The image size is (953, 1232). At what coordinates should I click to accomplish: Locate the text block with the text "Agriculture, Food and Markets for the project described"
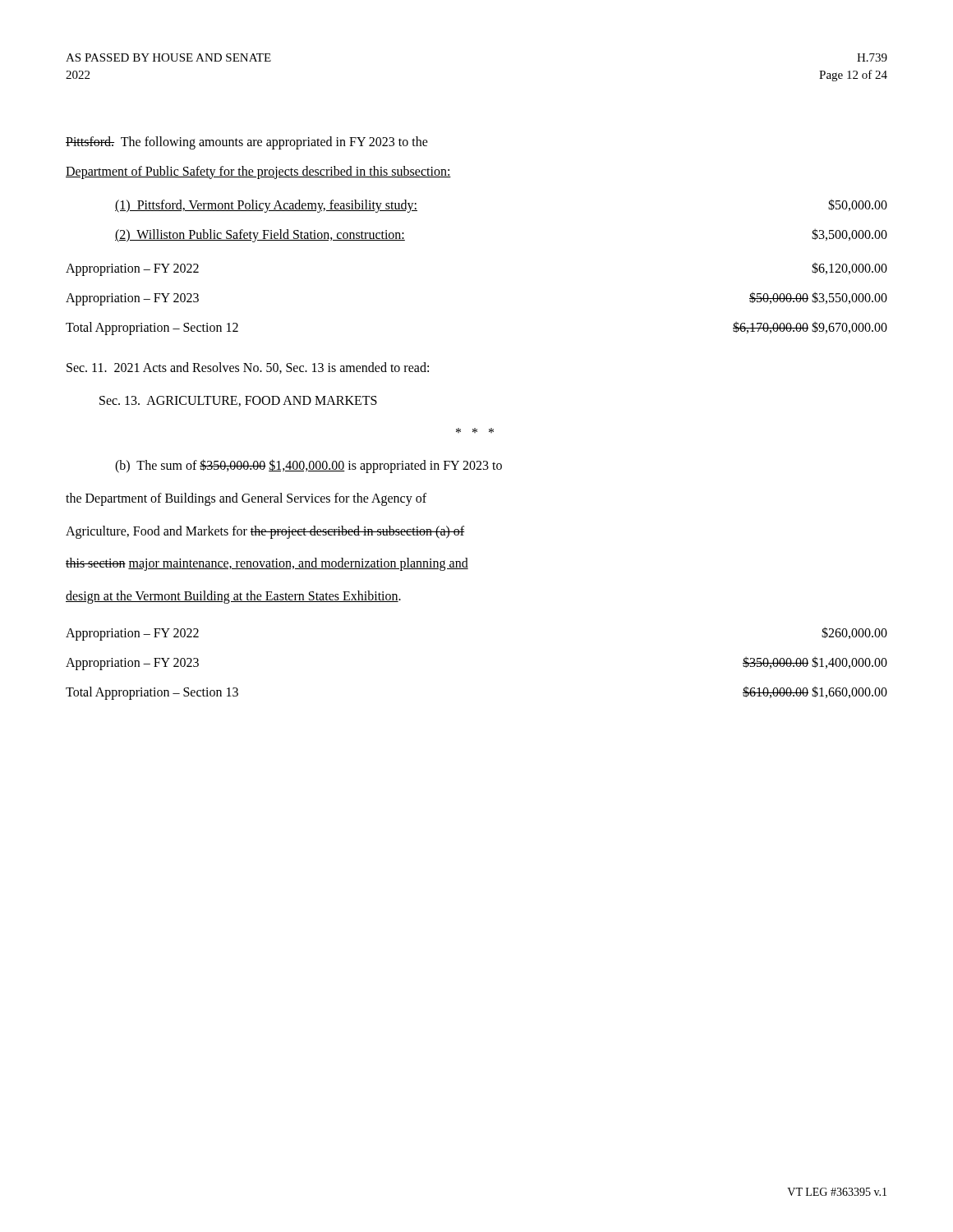(265, 531)
